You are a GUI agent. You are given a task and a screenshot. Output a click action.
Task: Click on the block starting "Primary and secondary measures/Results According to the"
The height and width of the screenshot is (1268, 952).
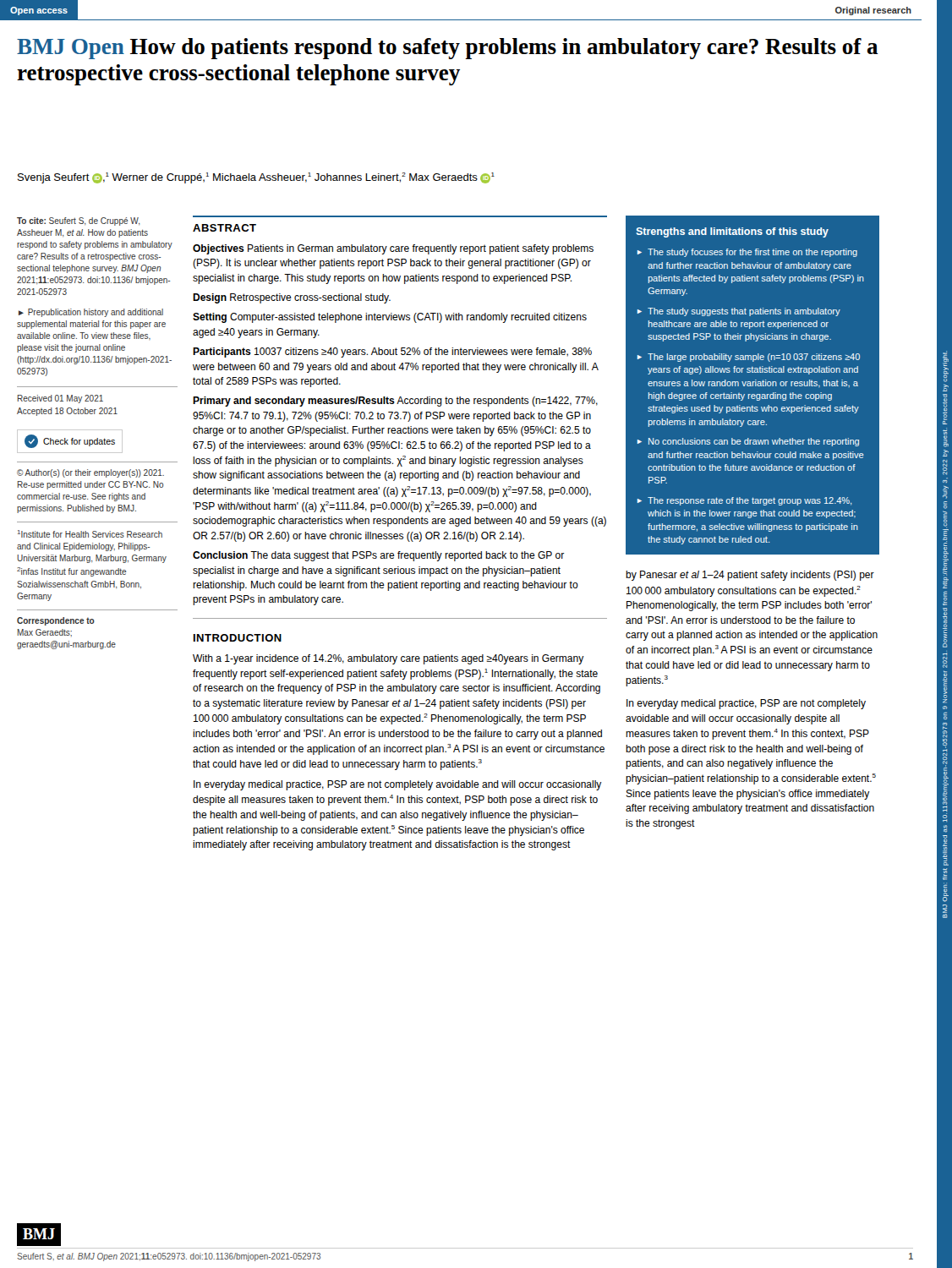[400, 468]
